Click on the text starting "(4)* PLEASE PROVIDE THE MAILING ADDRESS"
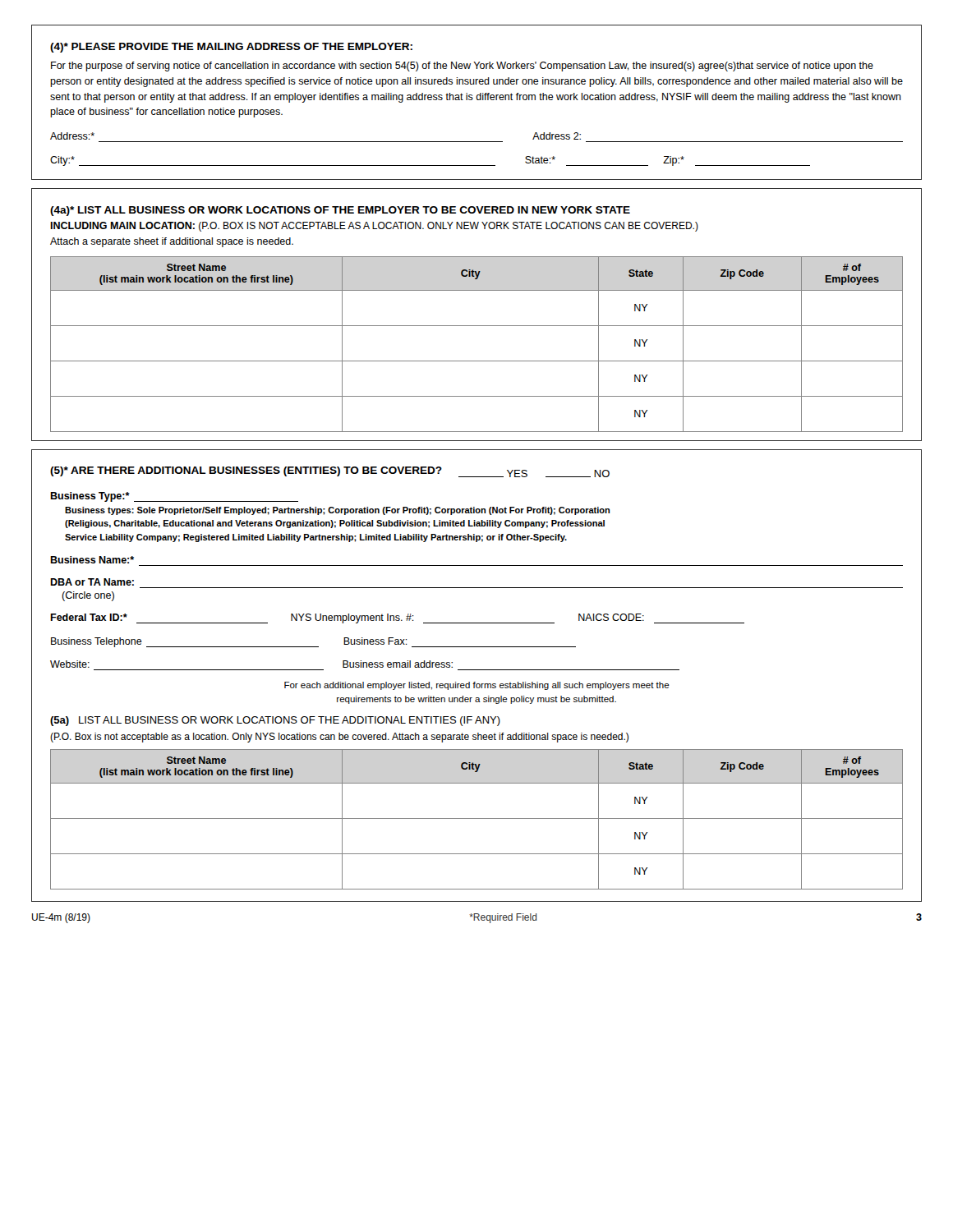953x1232 pixels. tap(232, 46)
